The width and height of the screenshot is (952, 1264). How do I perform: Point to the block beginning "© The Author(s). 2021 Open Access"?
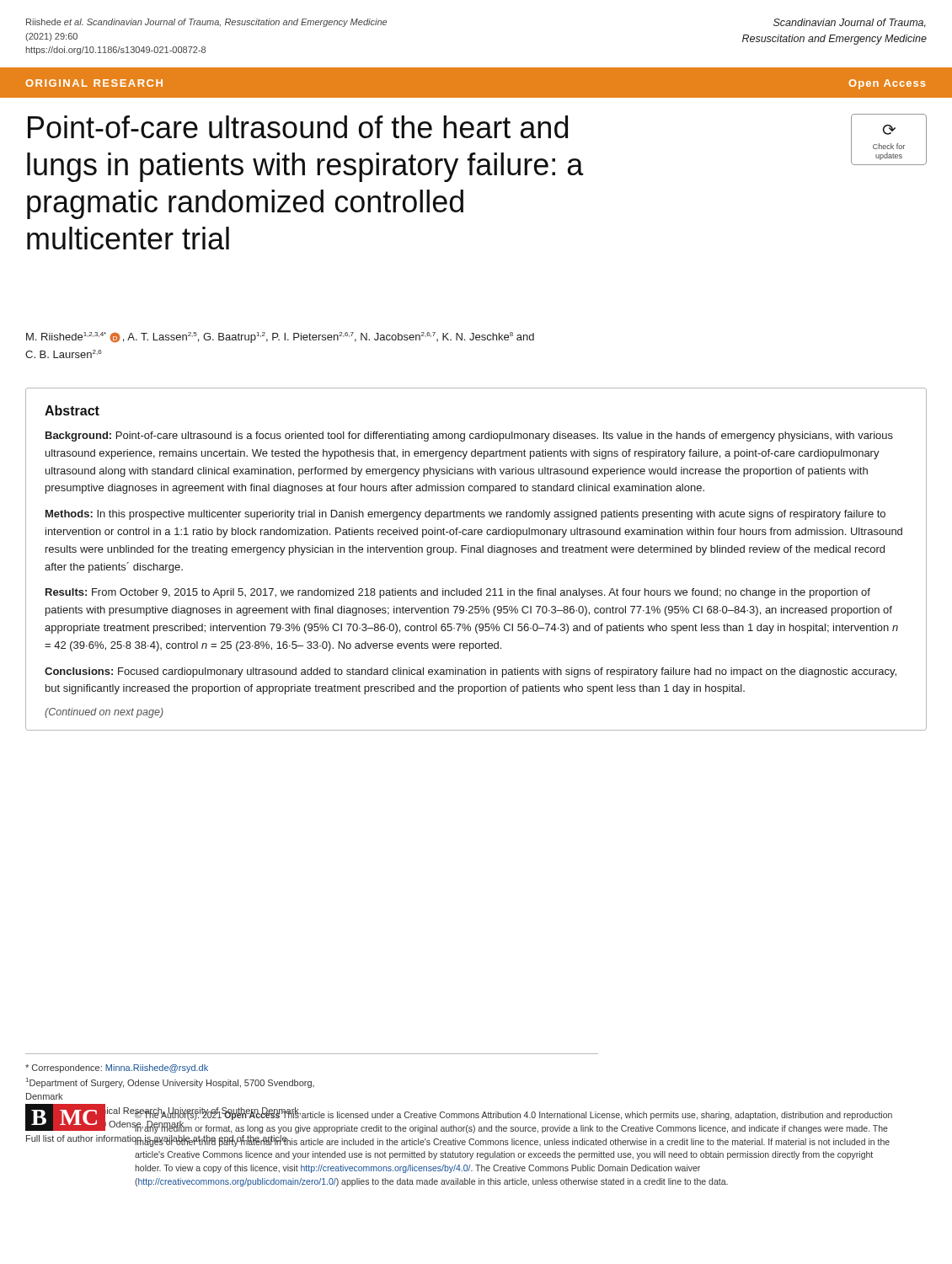coord(514,1148)
